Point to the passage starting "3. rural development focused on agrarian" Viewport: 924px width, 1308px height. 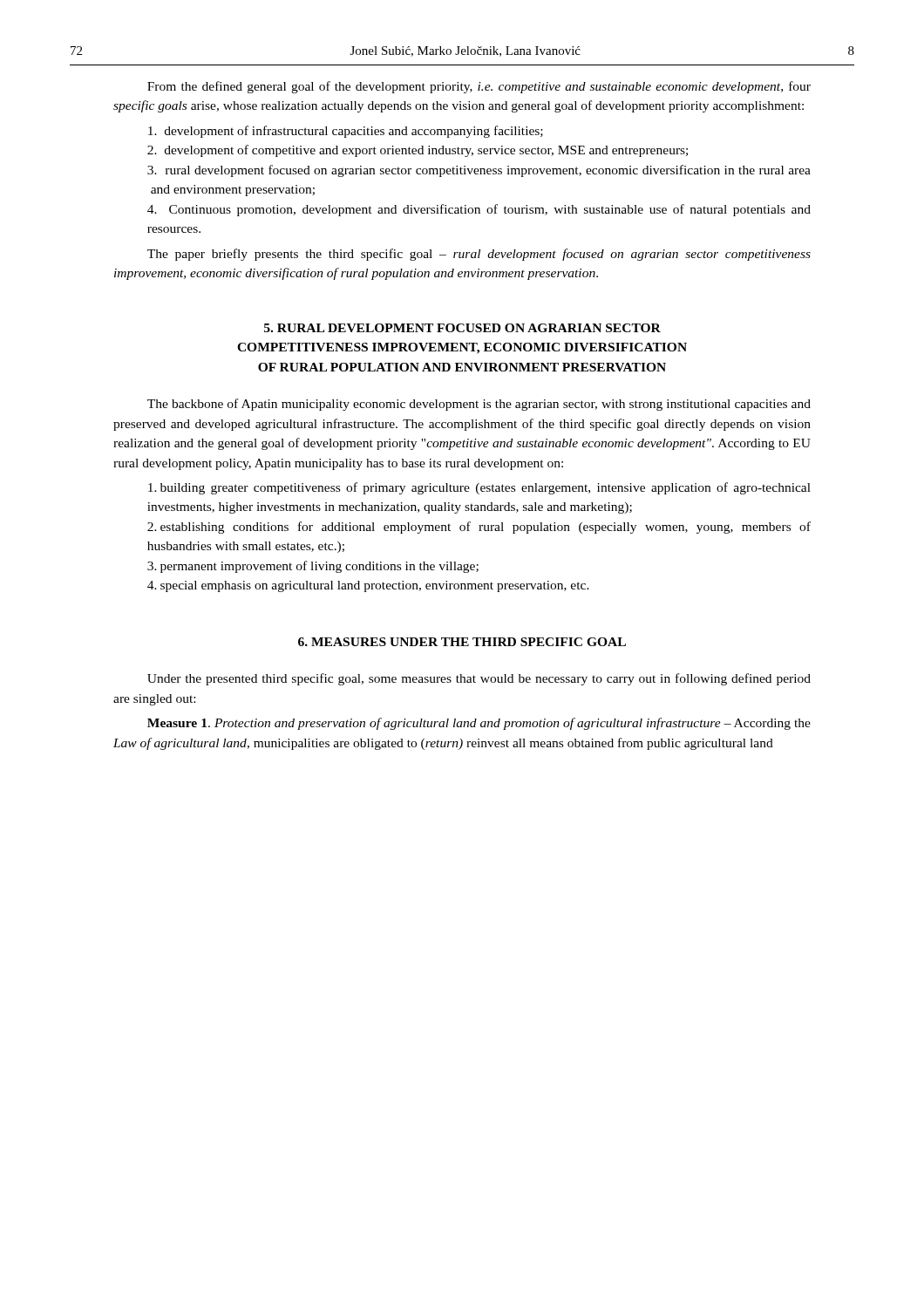[x=462, y=180]
